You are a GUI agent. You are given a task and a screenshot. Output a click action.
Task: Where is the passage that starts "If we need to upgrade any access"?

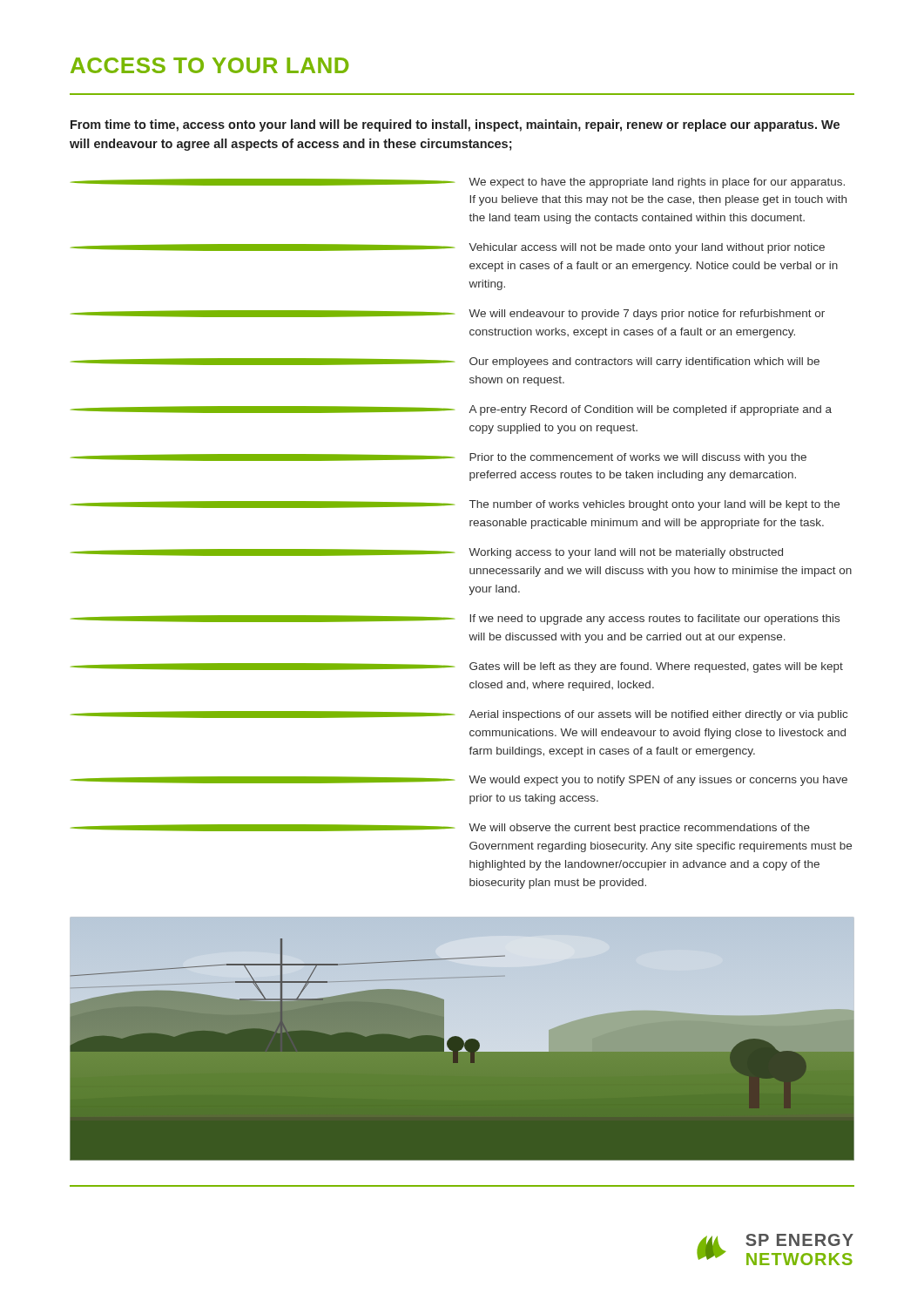pos(462,628)
